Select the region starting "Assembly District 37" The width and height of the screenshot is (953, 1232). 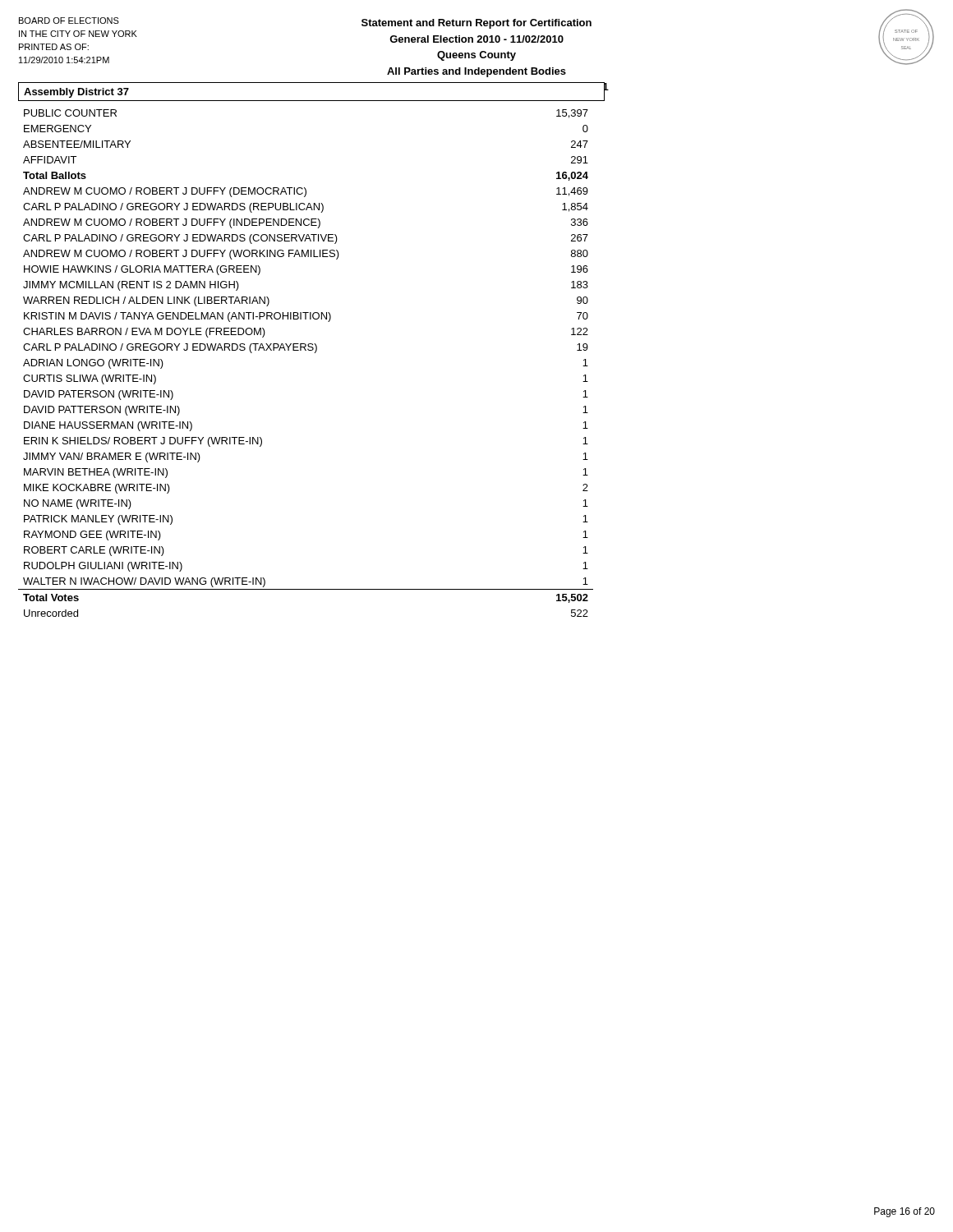tap(76, 92)
